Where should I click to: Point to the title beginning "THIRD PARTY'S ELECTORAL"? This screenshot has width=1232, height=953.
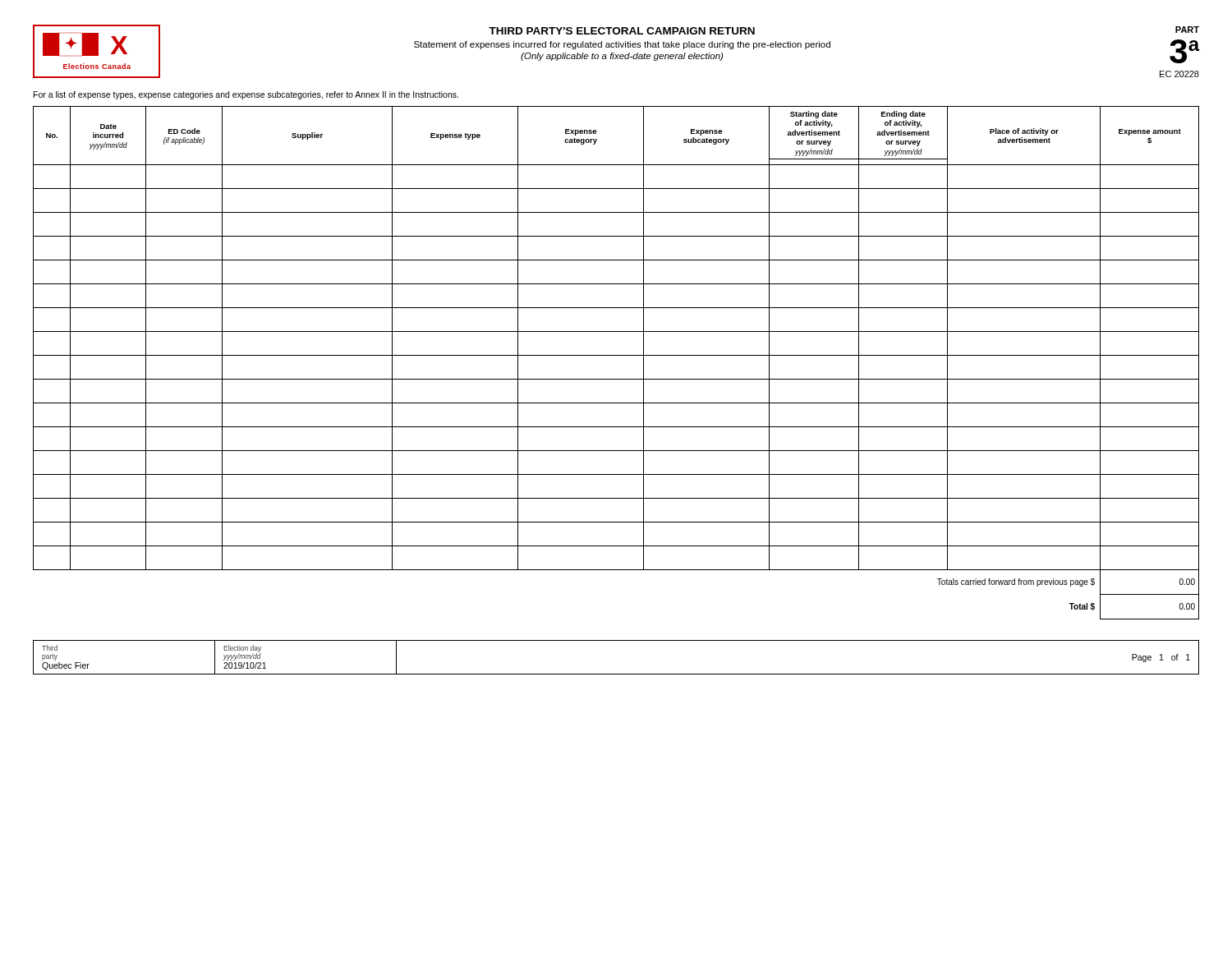[x=622, y=43]
